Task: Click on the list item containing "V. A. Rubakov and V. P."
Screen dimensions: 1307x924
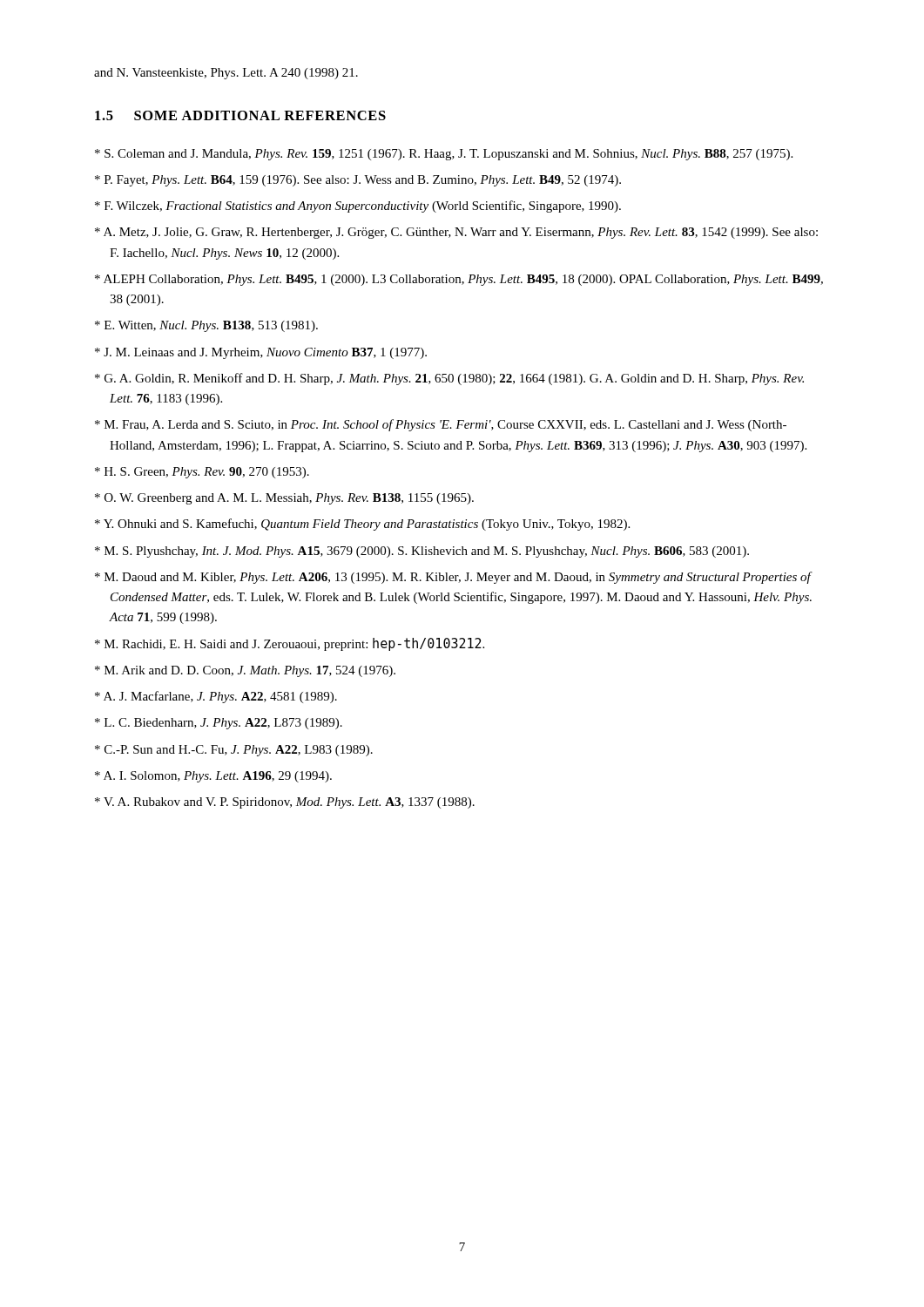Action: pyautogui.click(x=285, y=802)
